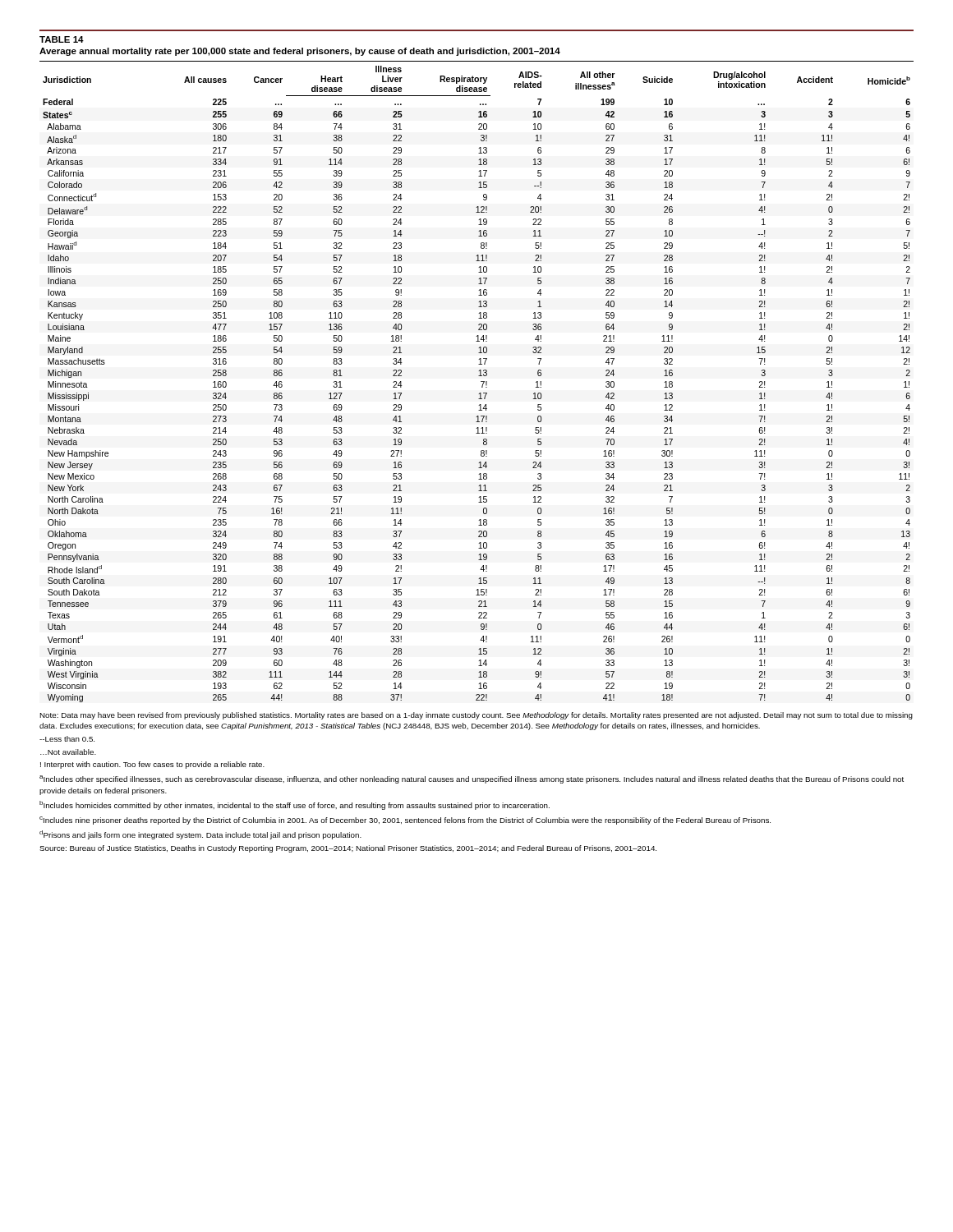Click on the block starting "aIncludes other specified illnesses, such as cerebrovascular"
Viewport: 953px width, 1232px height.
[x=472, y=784]
